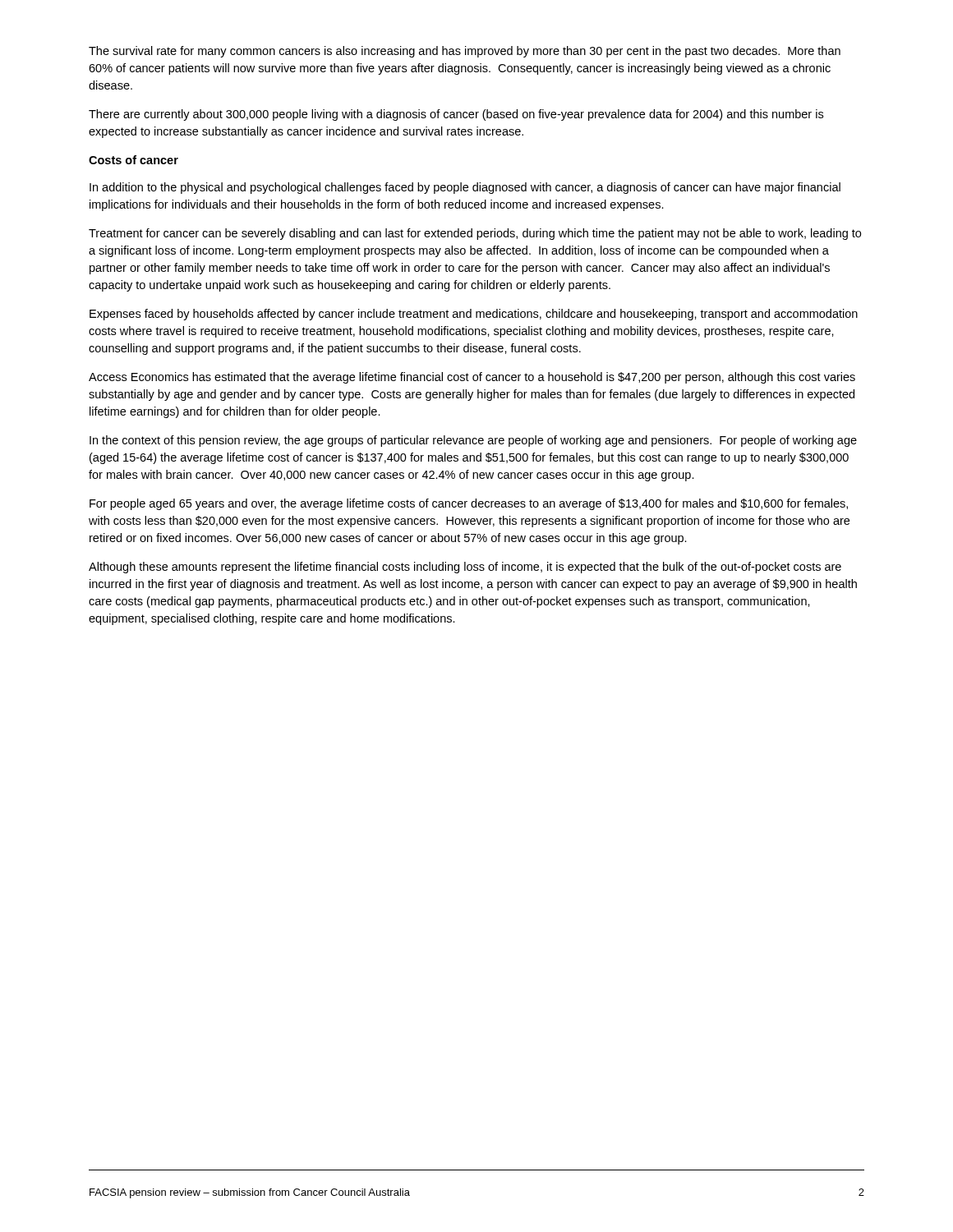
Task: Locate the text starting "There are currently about 300,000 people living"
Action: click(456, 123)
